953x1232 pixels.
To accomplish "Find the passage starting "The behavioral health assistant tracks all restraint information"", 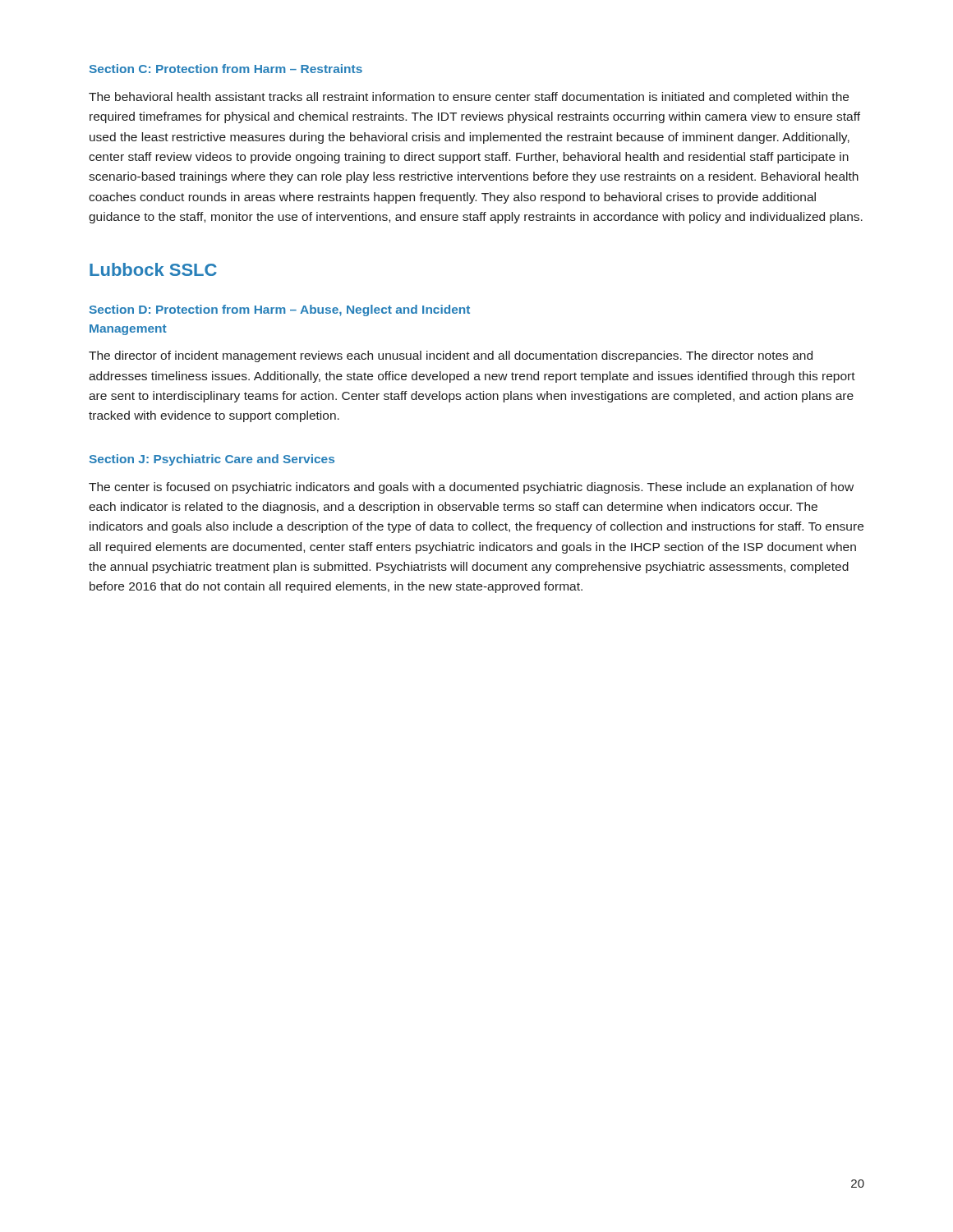I will click(x=476, y=156).
